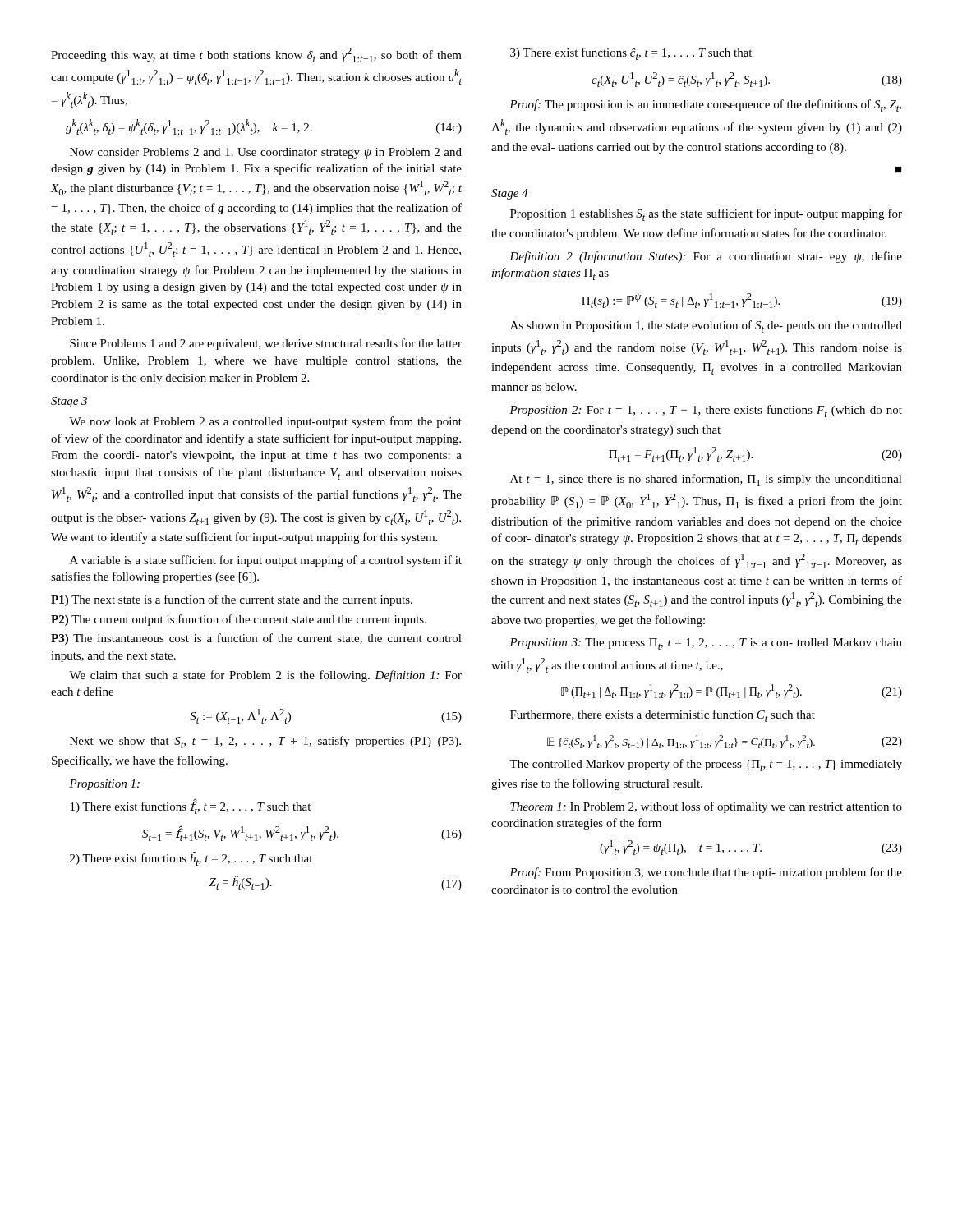Navigate to the element starting "Theorem 1: In Problem 2, without loss of"
The height and width of the screenshot is (1232, 953).
point(697,815)
